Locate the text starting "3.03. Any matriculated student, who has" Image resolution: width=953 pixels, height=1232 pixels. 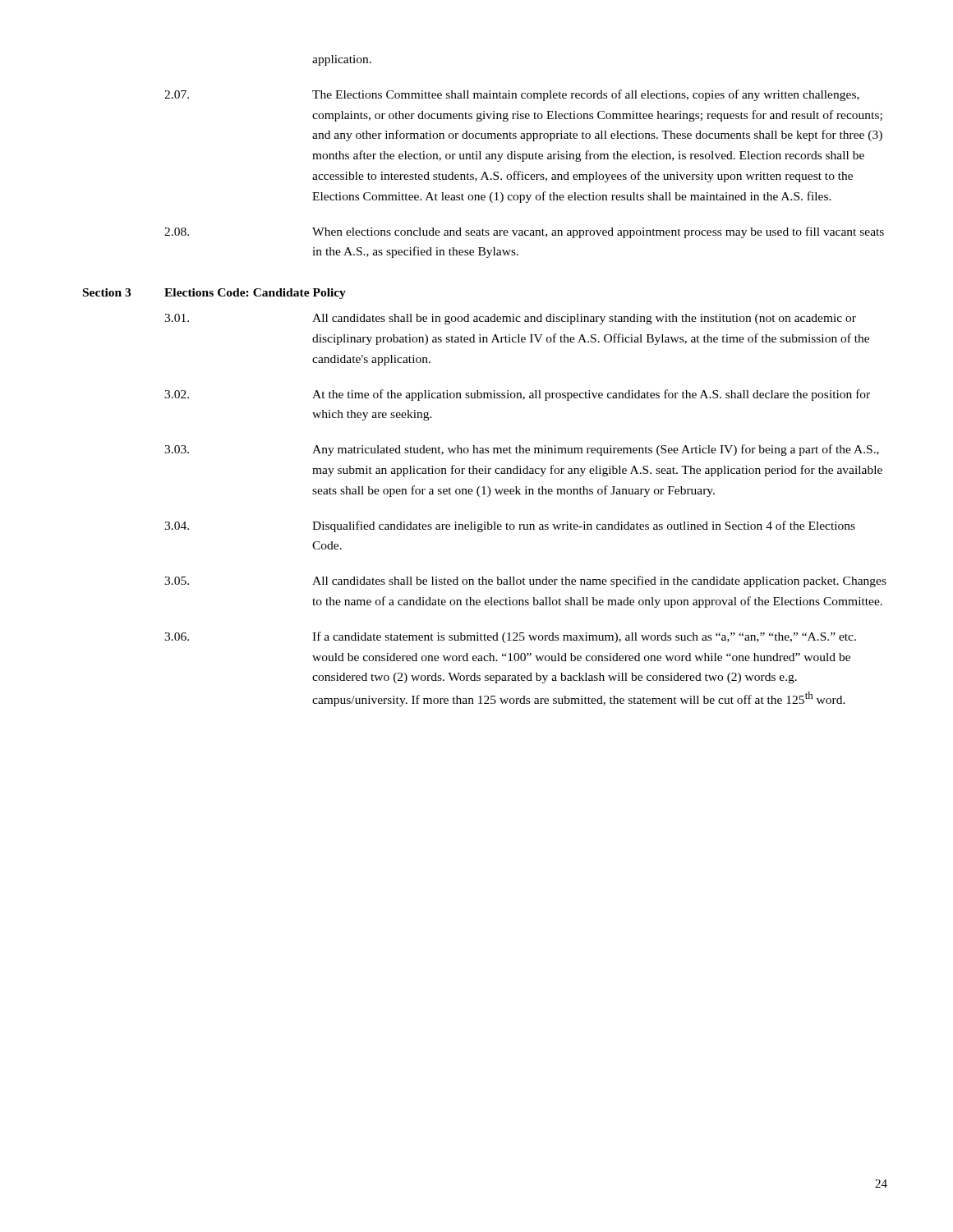[485, 470]
